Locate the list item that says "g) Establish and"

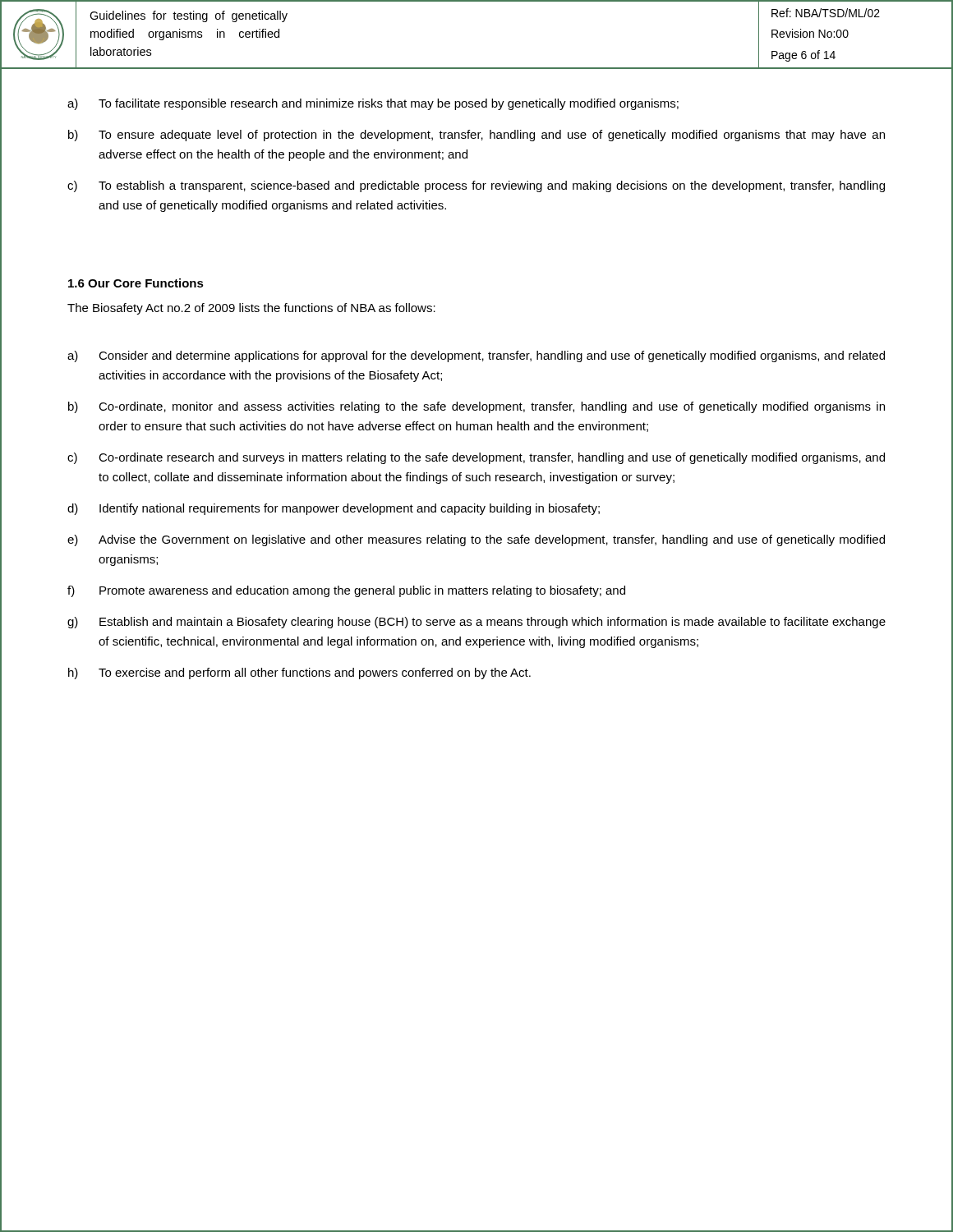coord(476,632)
